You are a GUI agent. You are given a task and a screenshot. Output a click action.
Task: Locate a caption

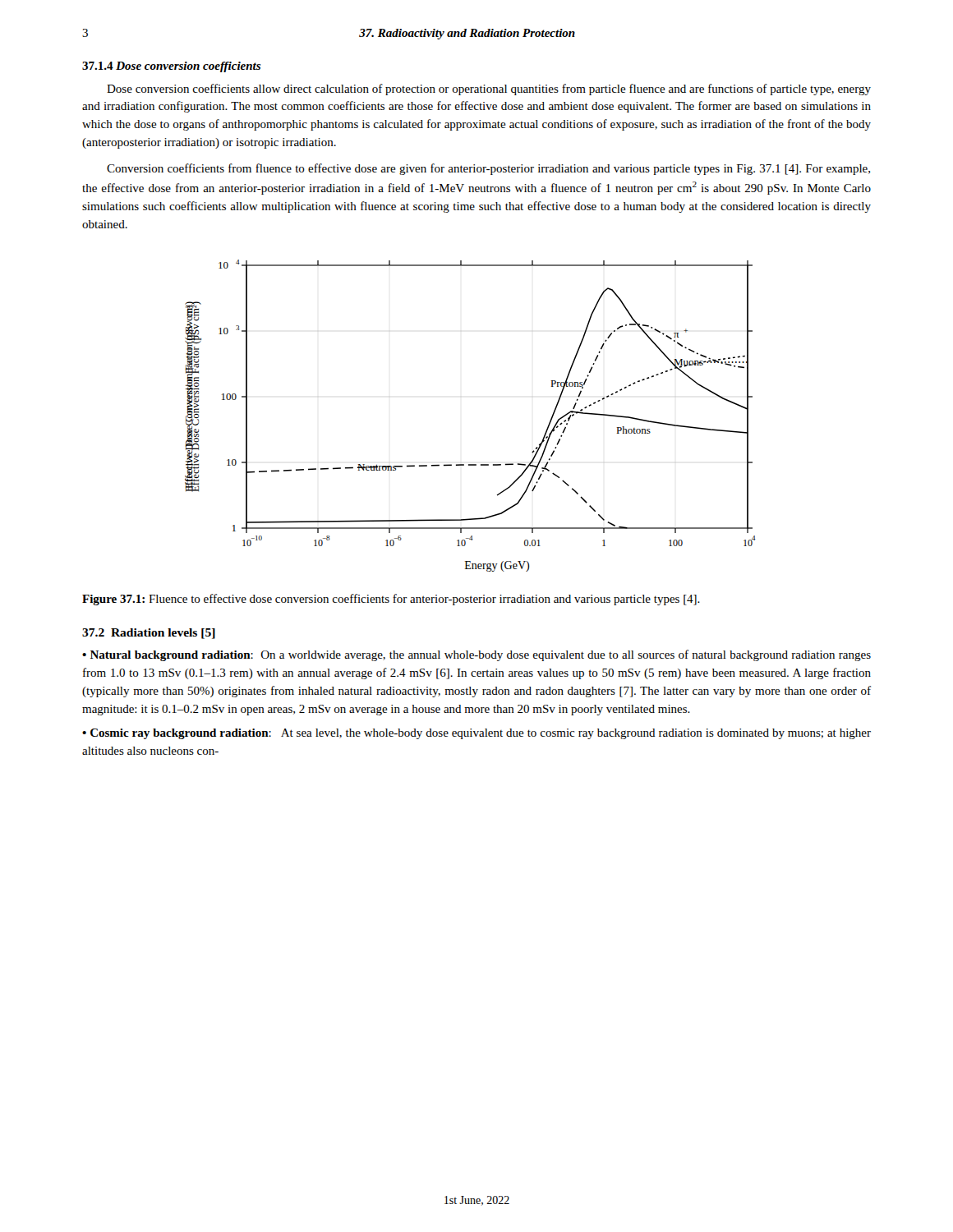[x=391, y=599]
